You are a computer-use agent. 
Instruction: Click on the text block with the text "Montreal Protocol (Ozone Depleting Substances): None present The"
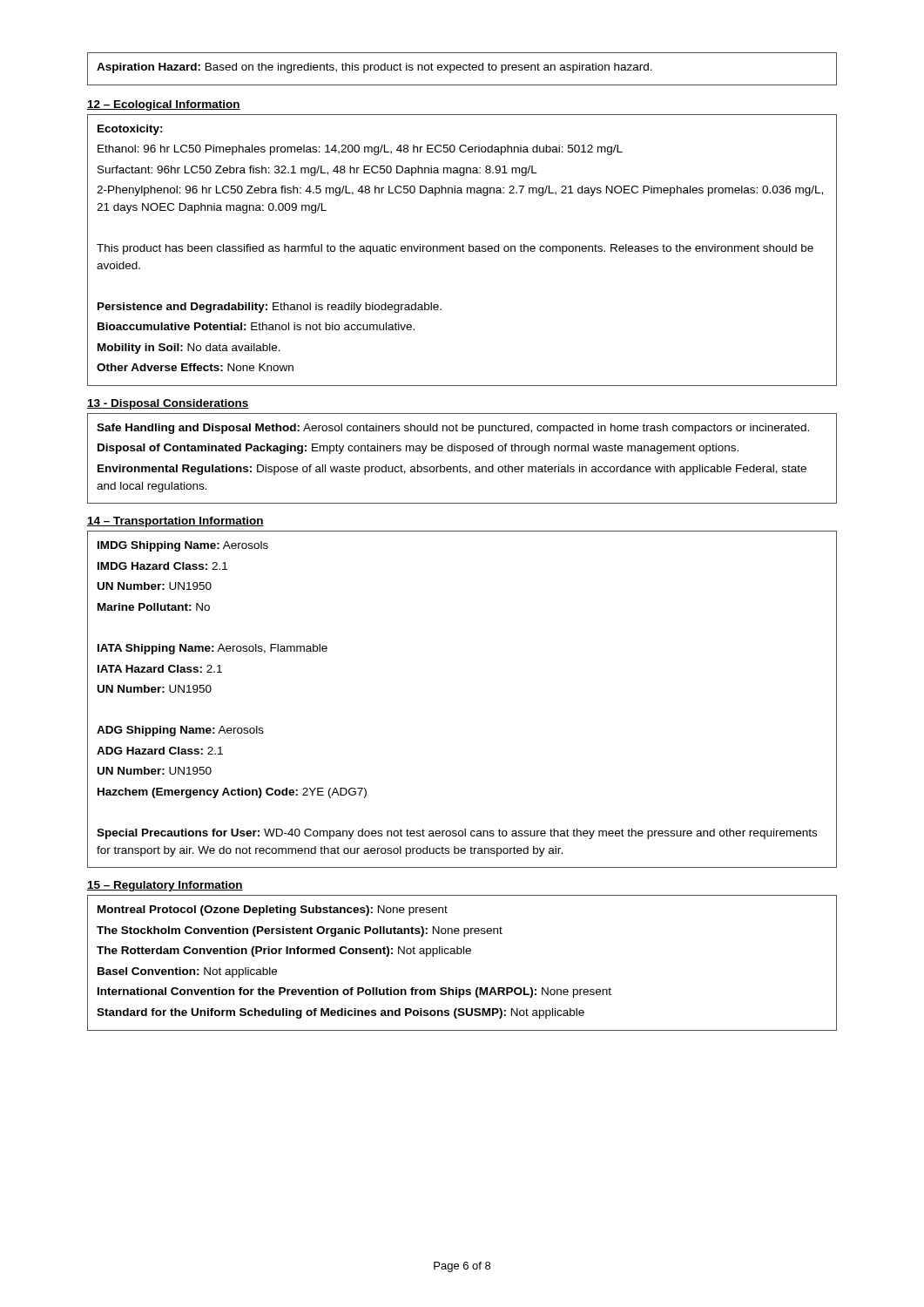462,961
